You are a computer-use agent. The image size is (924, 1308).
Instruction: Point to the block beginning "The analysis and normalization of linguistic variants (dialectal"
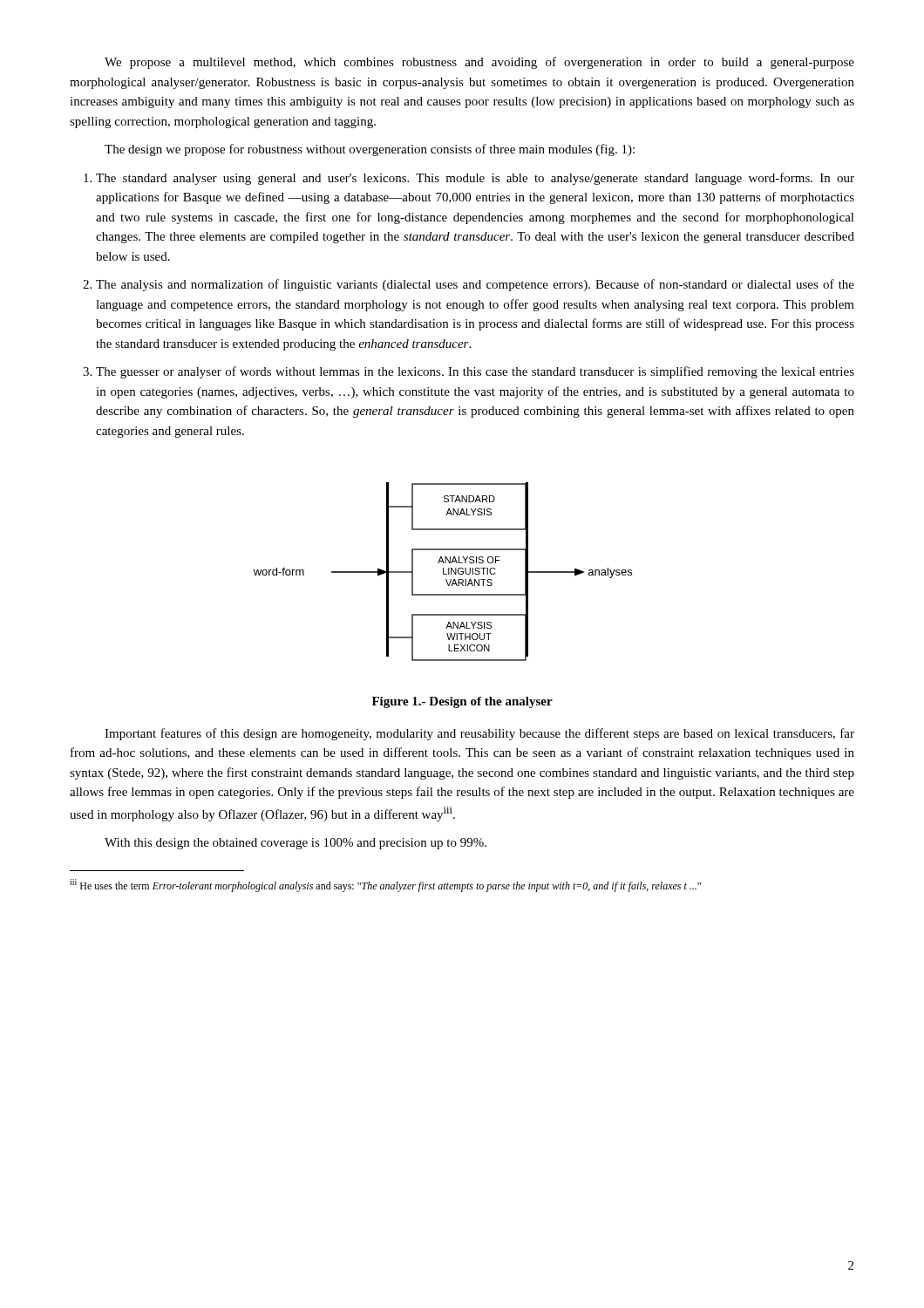[x=475, y=314]
